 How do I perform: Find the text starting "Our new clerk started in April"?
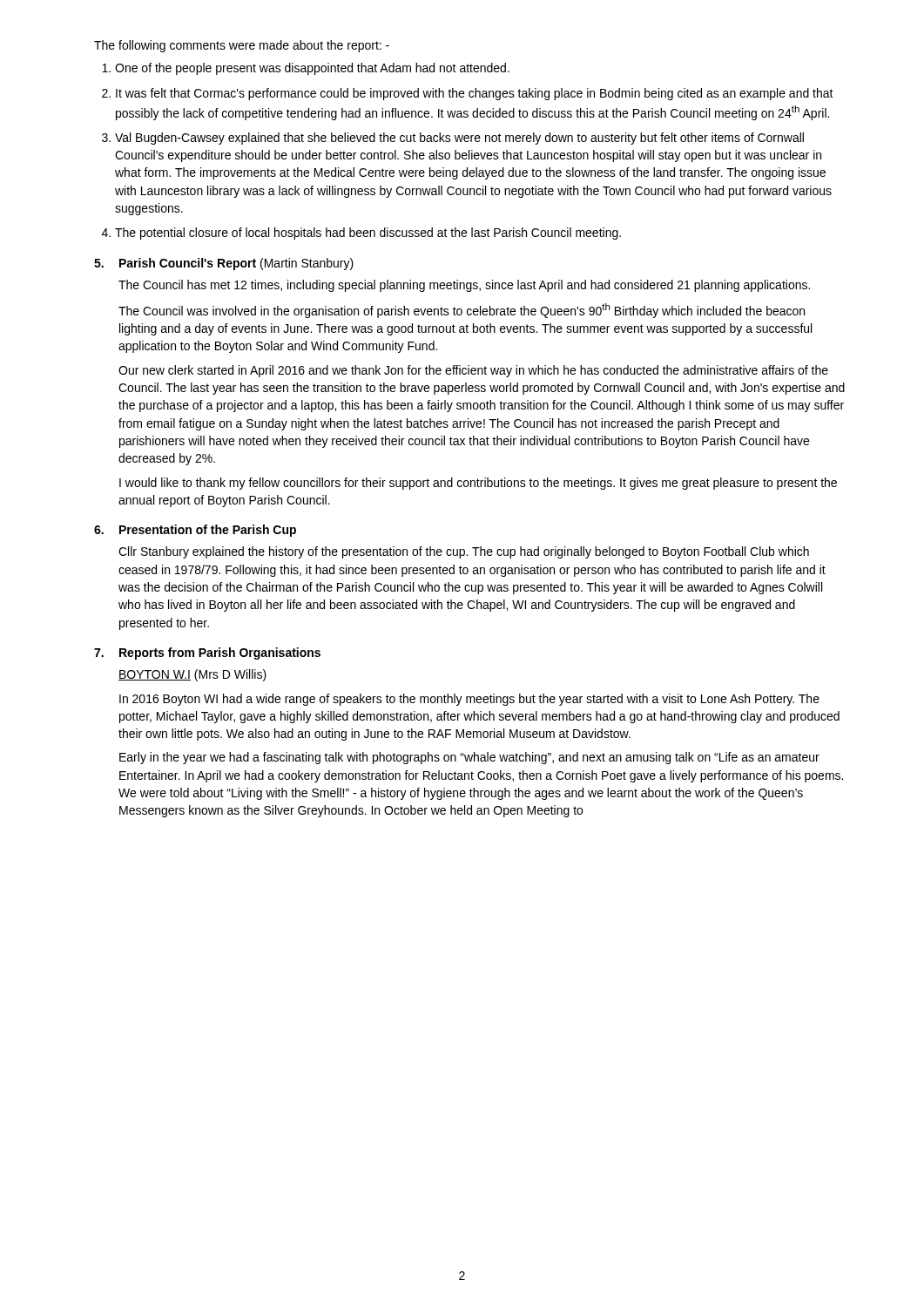482,414
